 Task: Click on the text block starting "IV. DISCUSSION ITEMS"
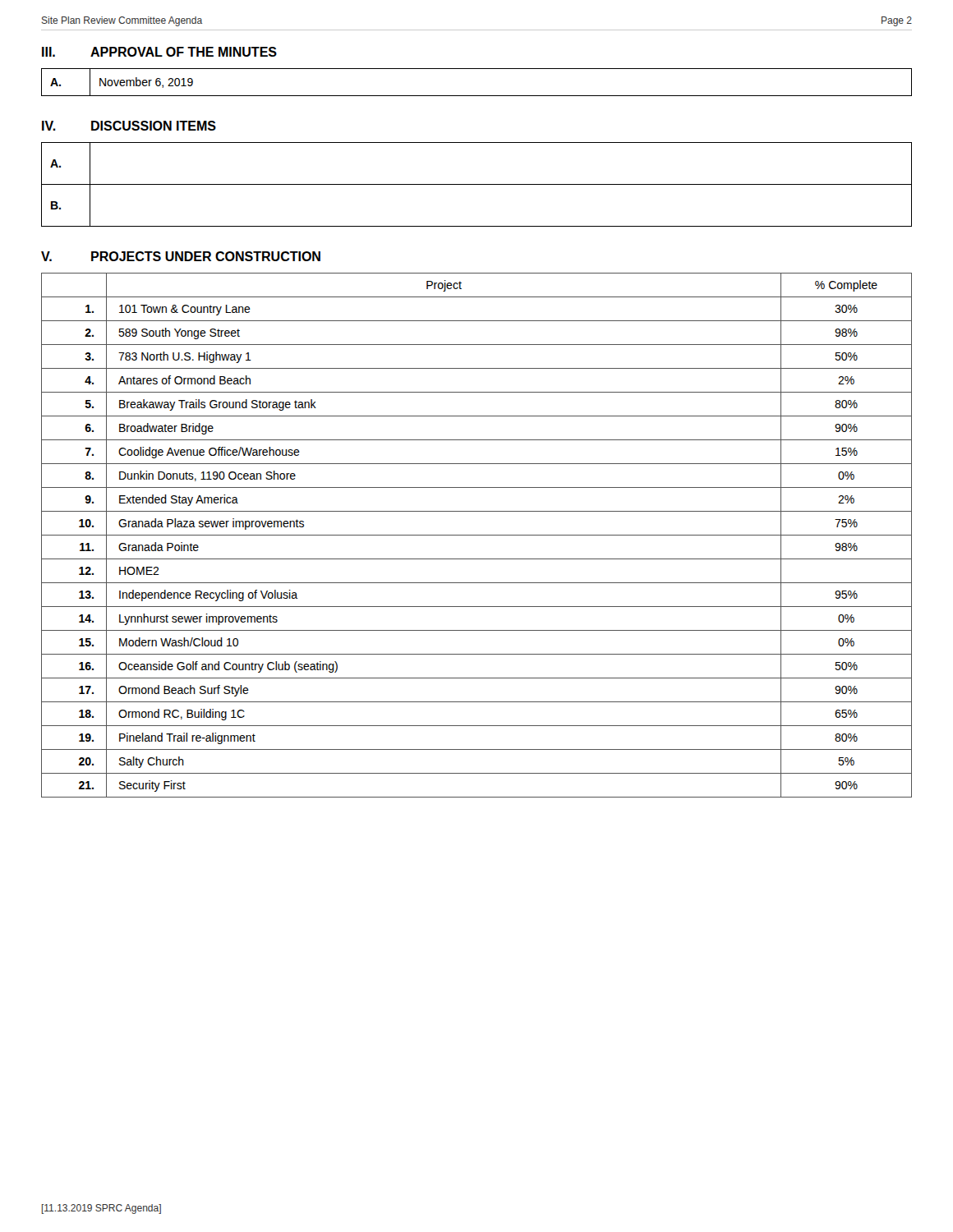[x=129, y=127]
